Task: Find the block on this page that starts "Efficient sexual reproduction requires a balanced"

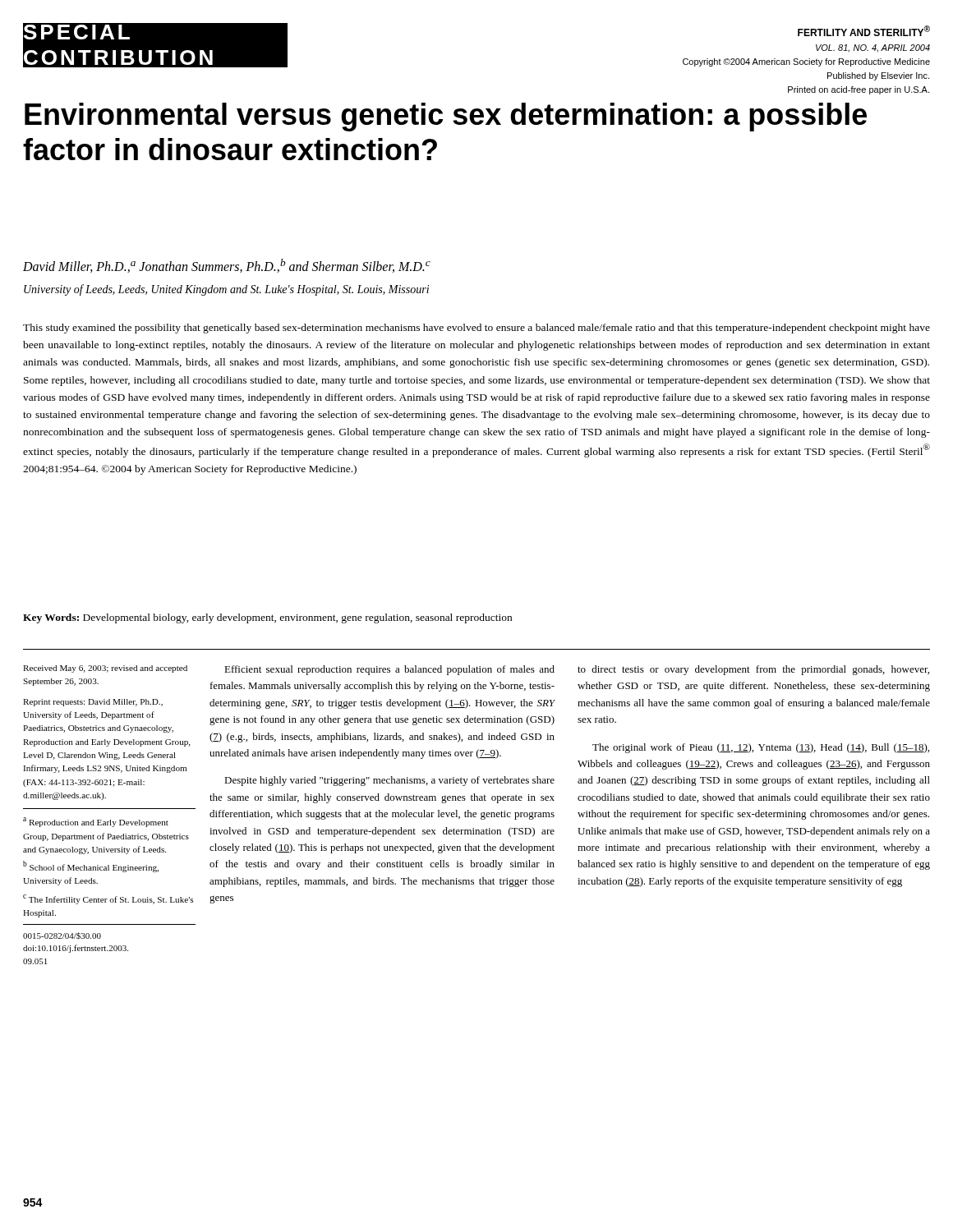Action: click(x=382, y=784)
